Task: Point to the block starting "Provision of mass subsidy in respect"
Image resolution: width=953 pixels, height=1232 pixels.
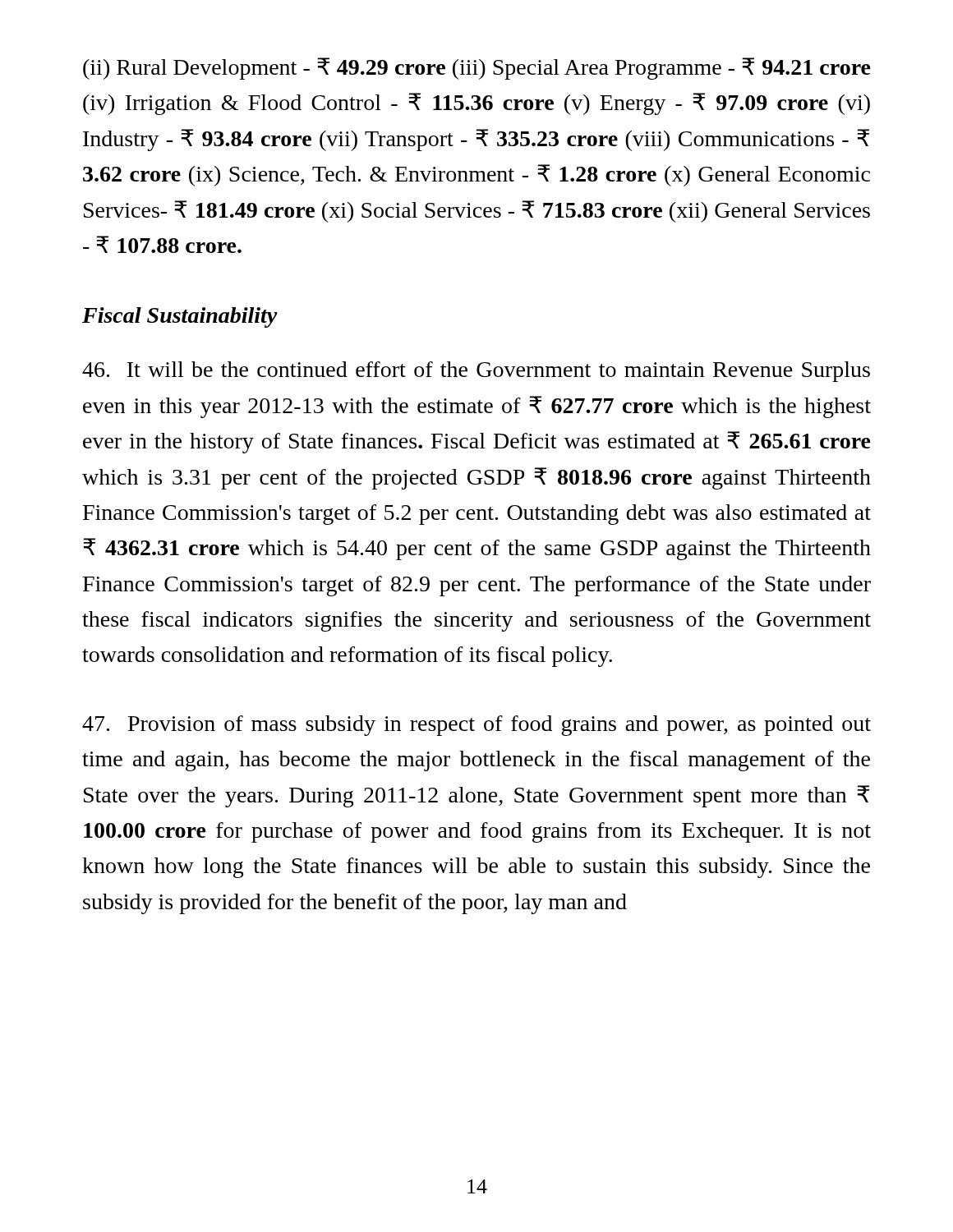Action: pos(476,812)
